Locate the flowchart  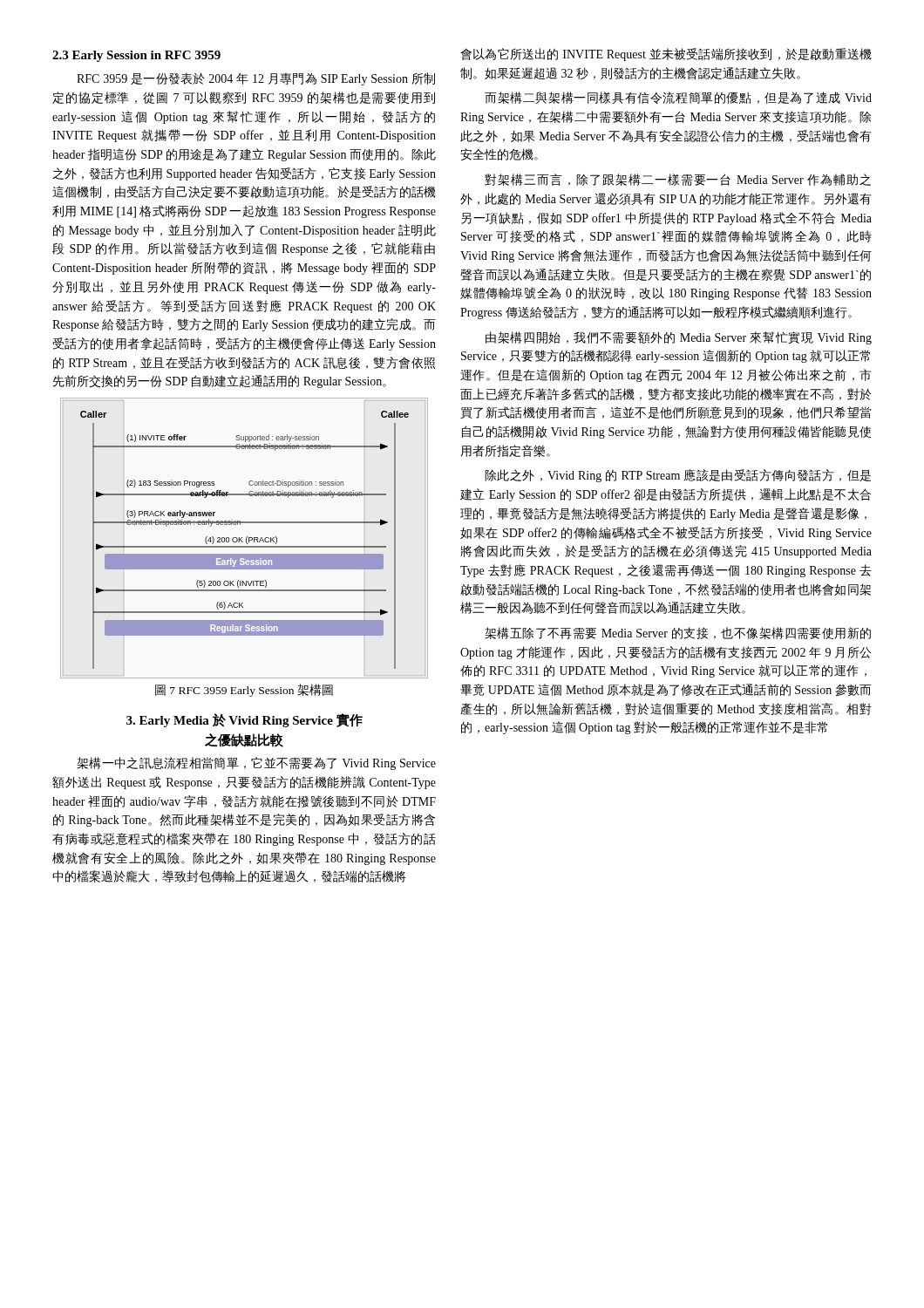(244, 538)
